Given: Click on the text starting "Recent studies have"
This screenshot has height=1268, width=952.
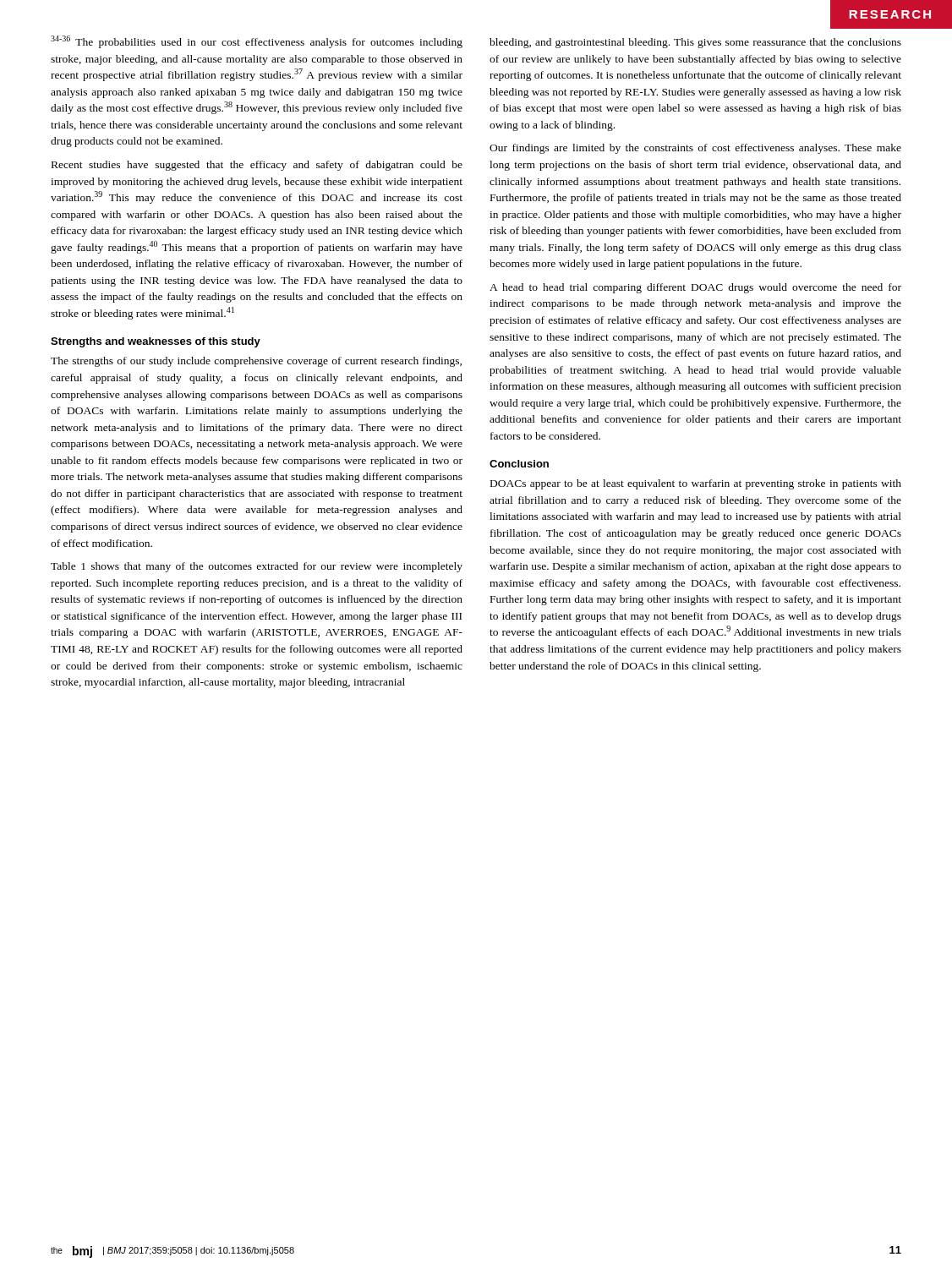Looking at the screenshot, I should pyautogui.click(x=257, y=239).
